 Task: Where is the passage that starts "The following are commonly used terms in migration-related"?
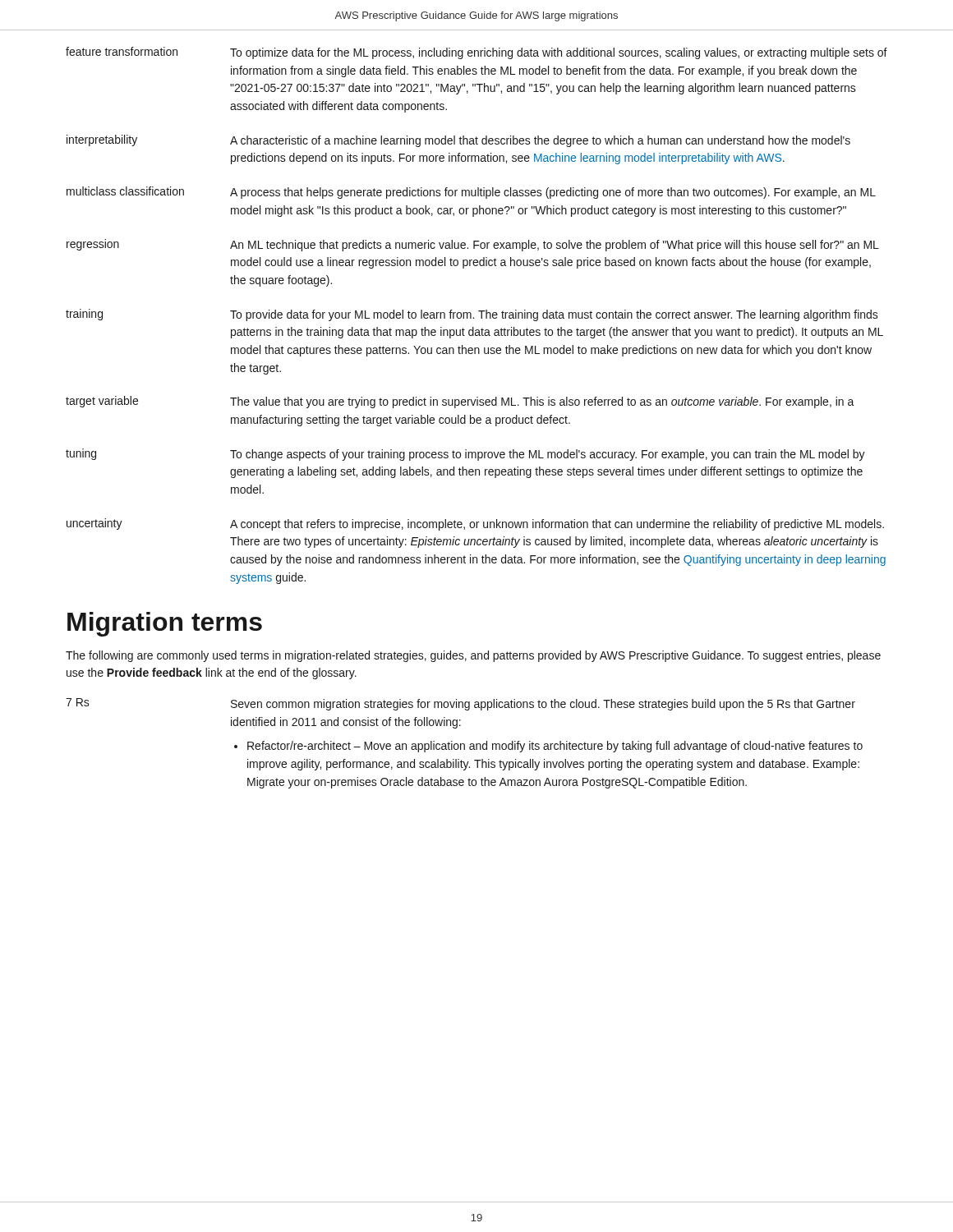(473, 664)
